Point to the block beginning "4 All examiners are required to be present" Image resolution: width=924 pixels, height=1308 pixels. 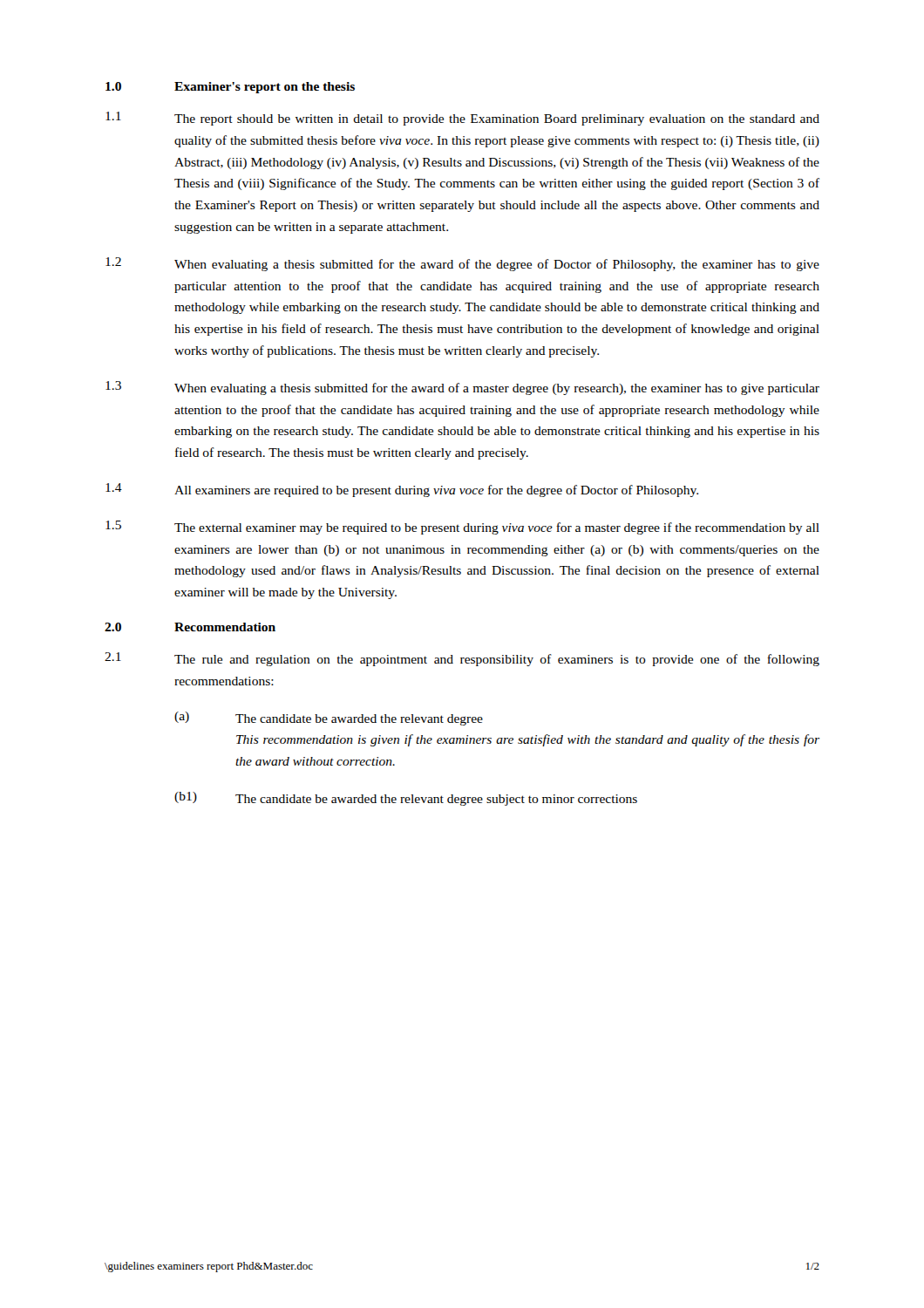462,490
